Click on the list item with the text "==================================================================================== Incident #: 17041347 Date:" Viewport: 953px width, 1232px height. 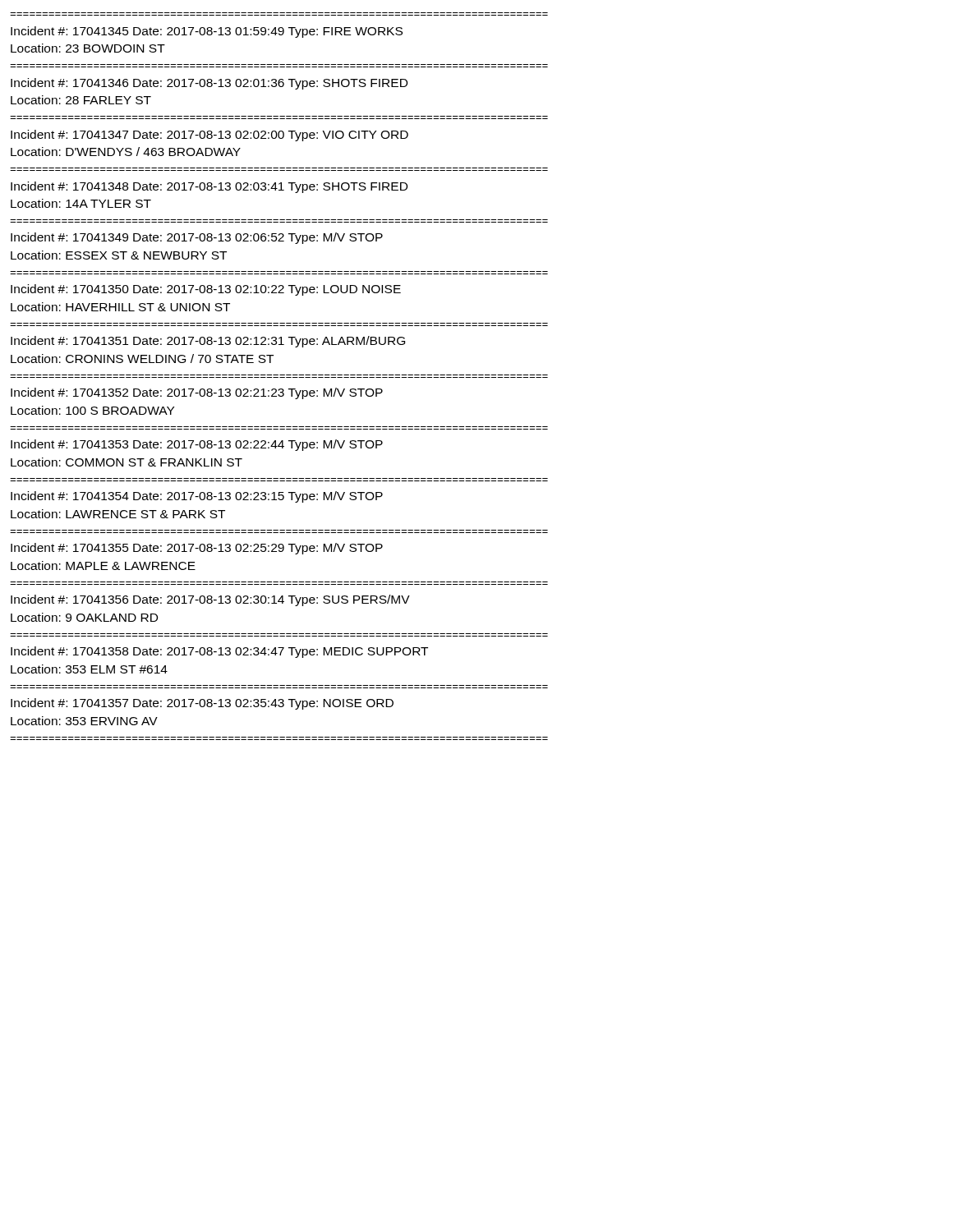click(x=209, y=136)
